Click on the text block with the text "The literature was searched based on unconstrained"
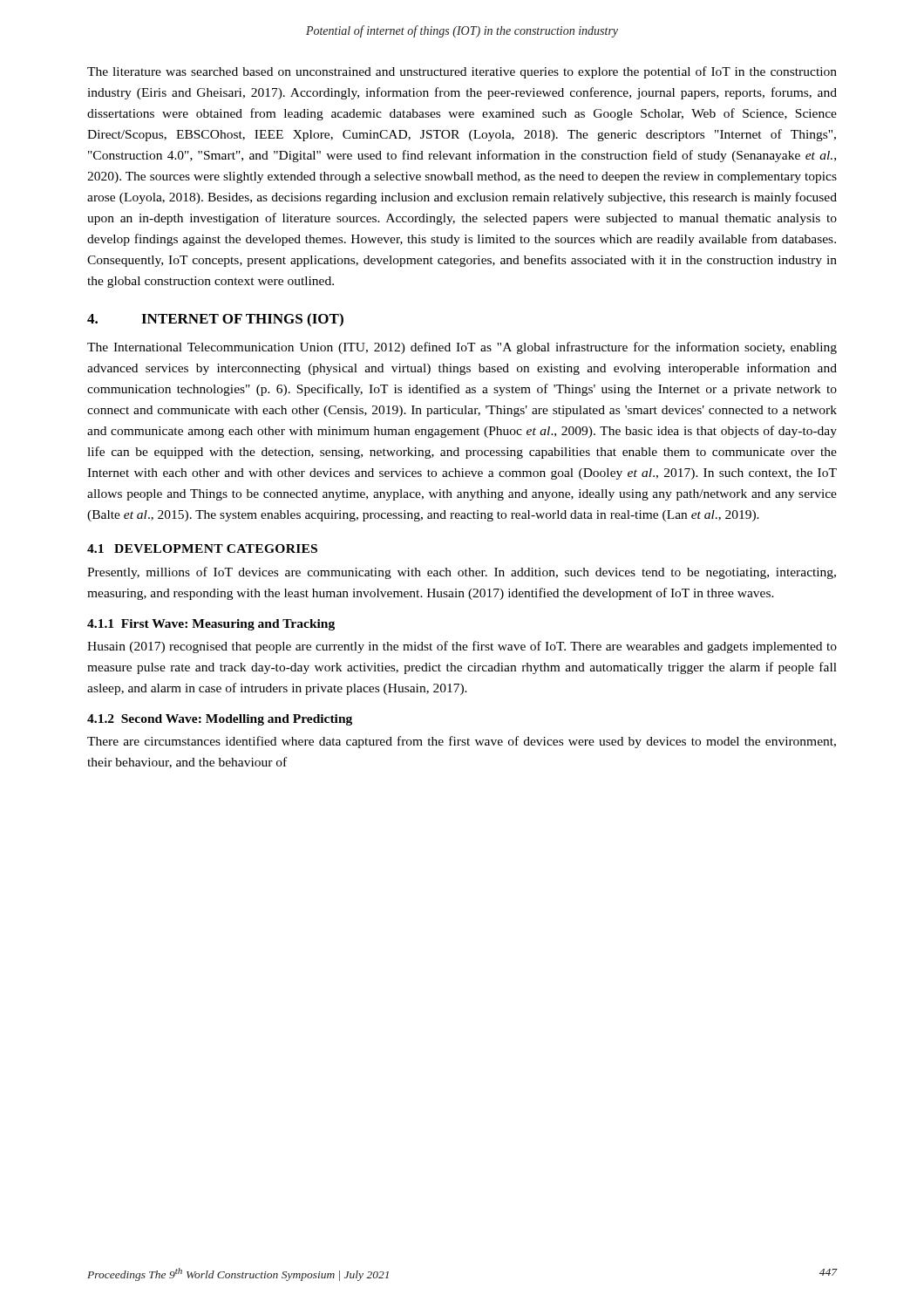The width and height of the screenshot is (924, 1308). [x=462, y=176]
